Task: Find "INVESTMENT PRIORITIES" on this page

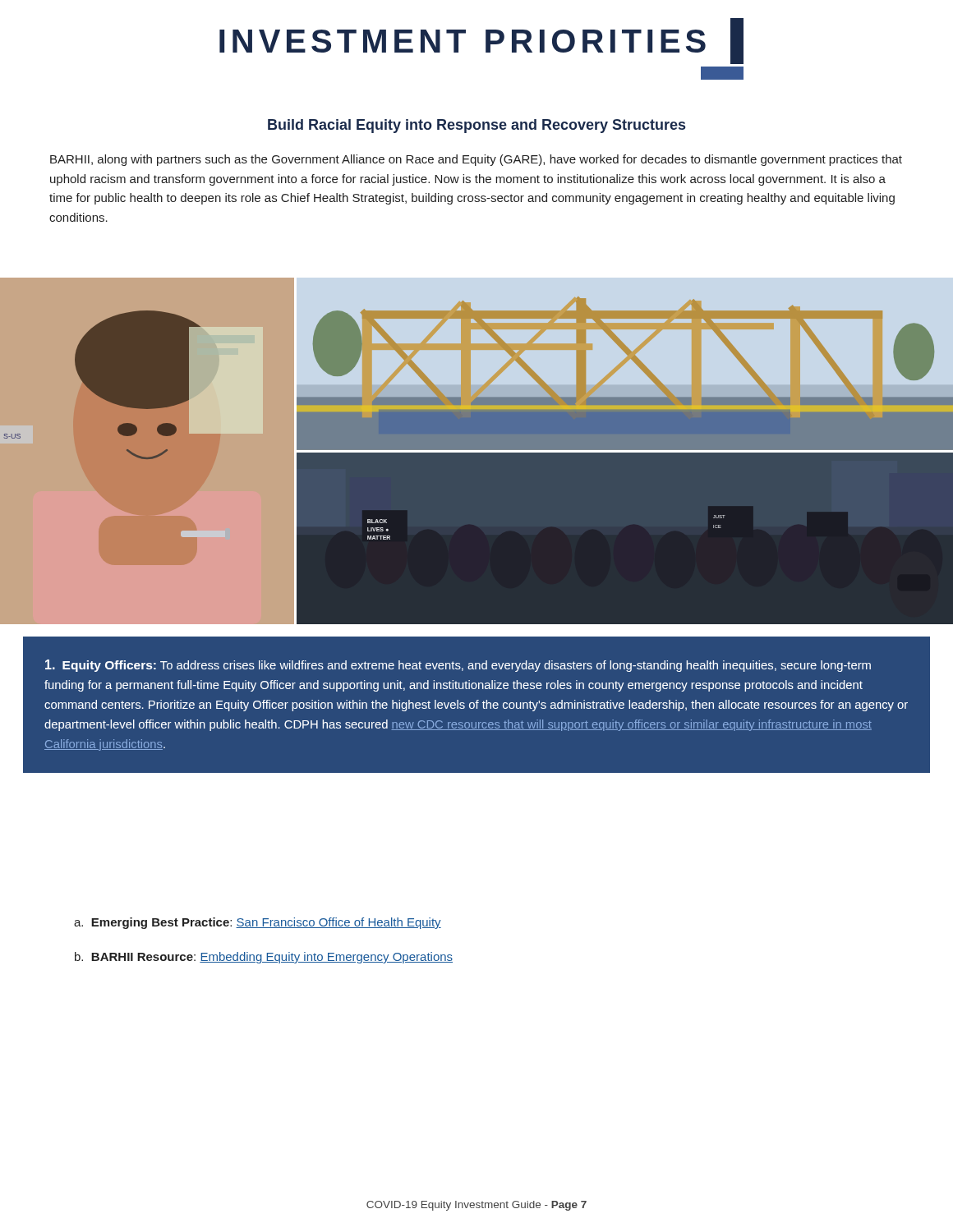Action: pyautogui.click(x=476, y=42)
